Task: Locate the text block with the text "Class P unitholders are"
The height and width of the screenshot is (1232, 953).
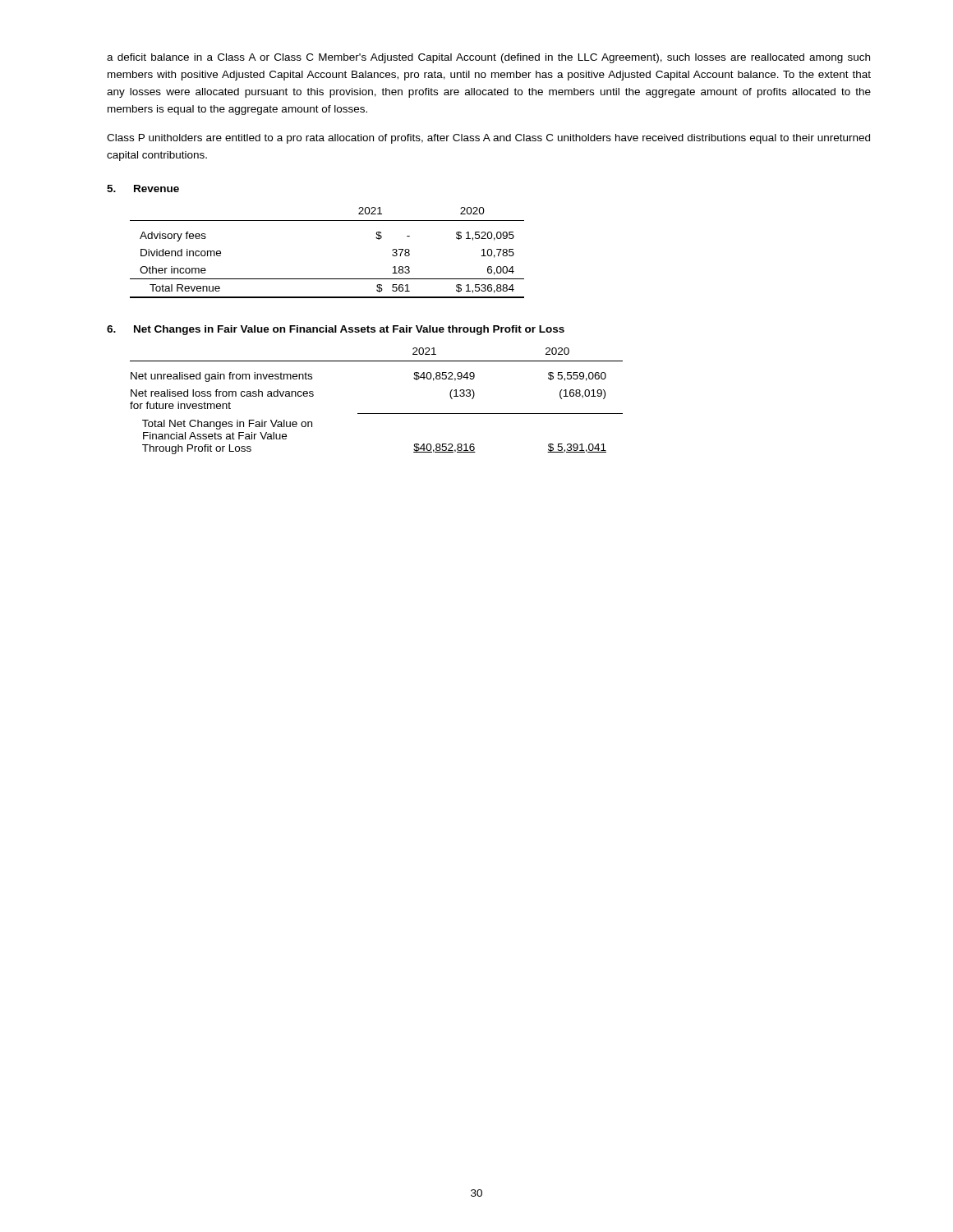Action: (489, 146)
